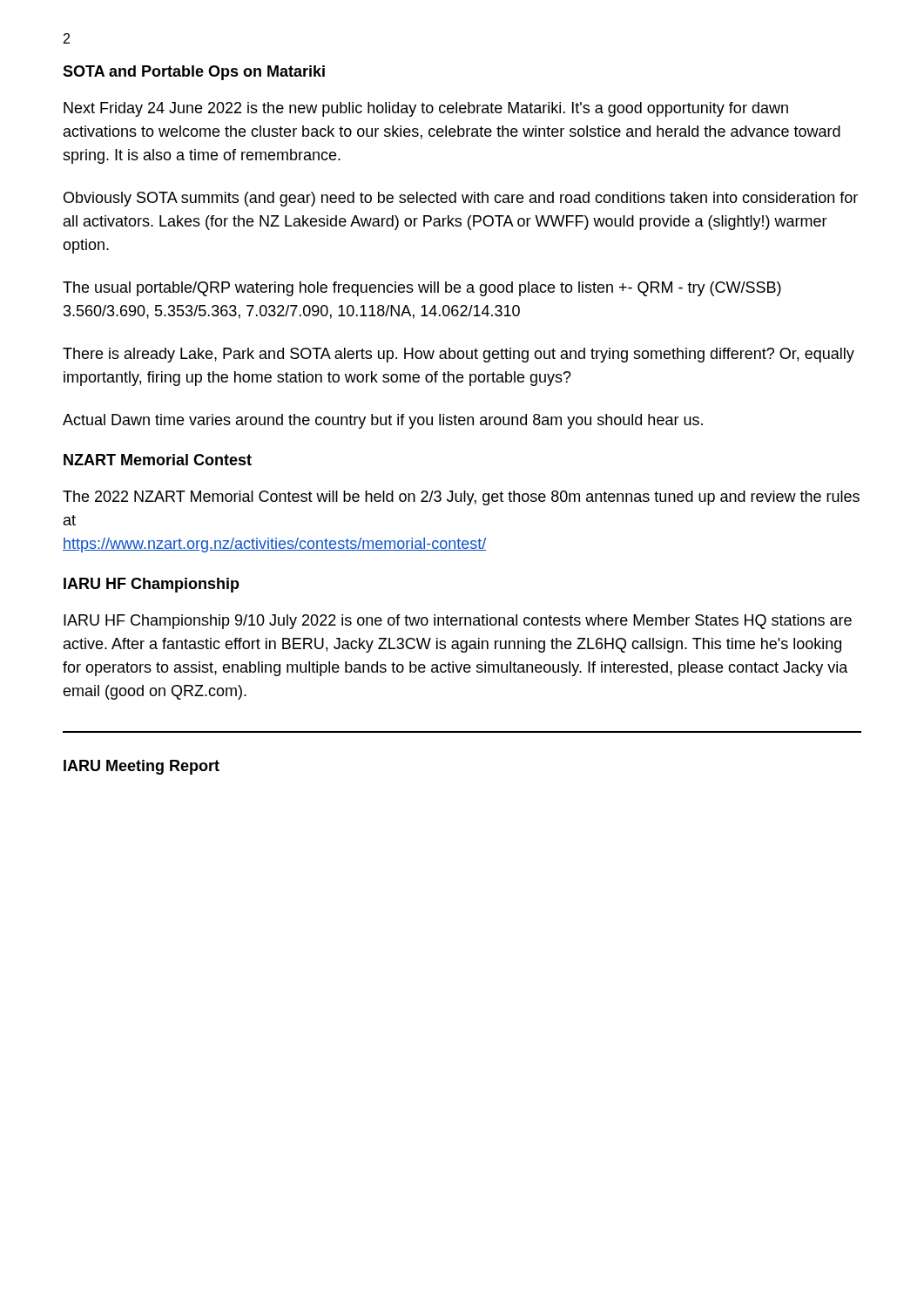
Task: Navigate to the region starting "The 2022 NZART Memorial Contest"
Action: click(x=461, y=498)
